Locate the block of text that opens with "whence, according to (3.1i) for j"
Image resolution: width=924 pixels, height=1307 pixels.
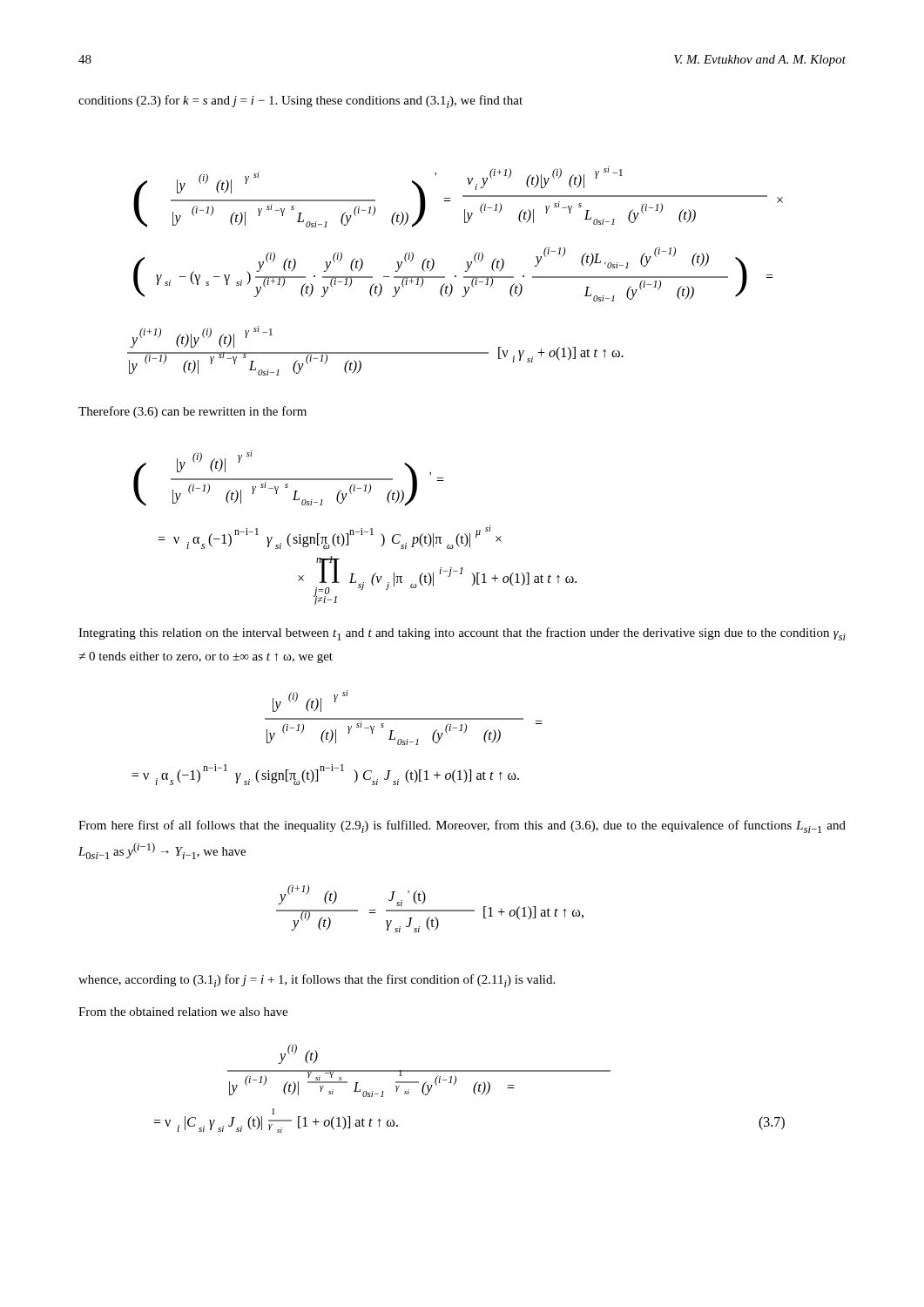coord(317,981)
